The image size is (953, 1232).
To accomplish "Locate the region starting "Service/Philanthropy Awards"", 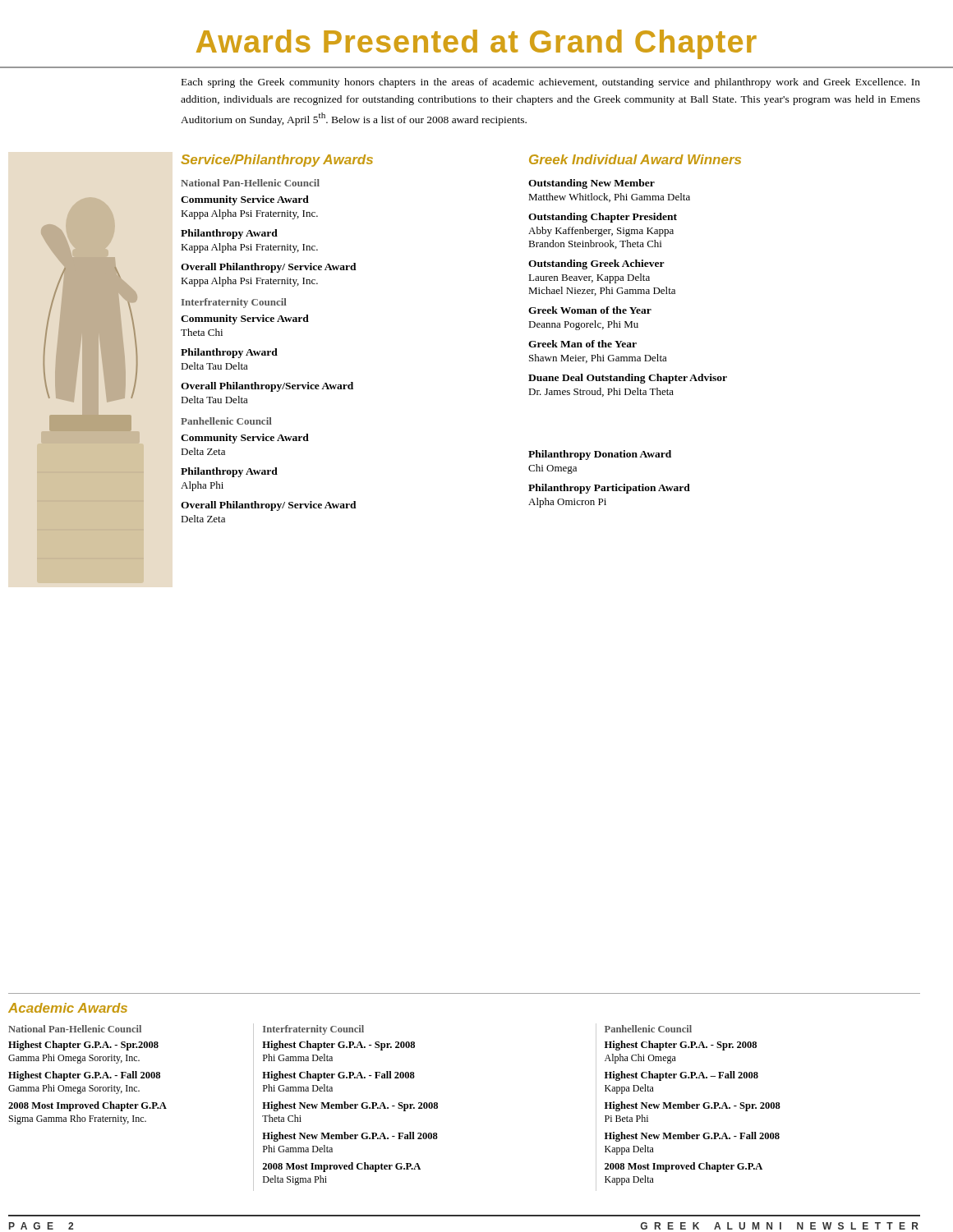I will tap(340, 160).
